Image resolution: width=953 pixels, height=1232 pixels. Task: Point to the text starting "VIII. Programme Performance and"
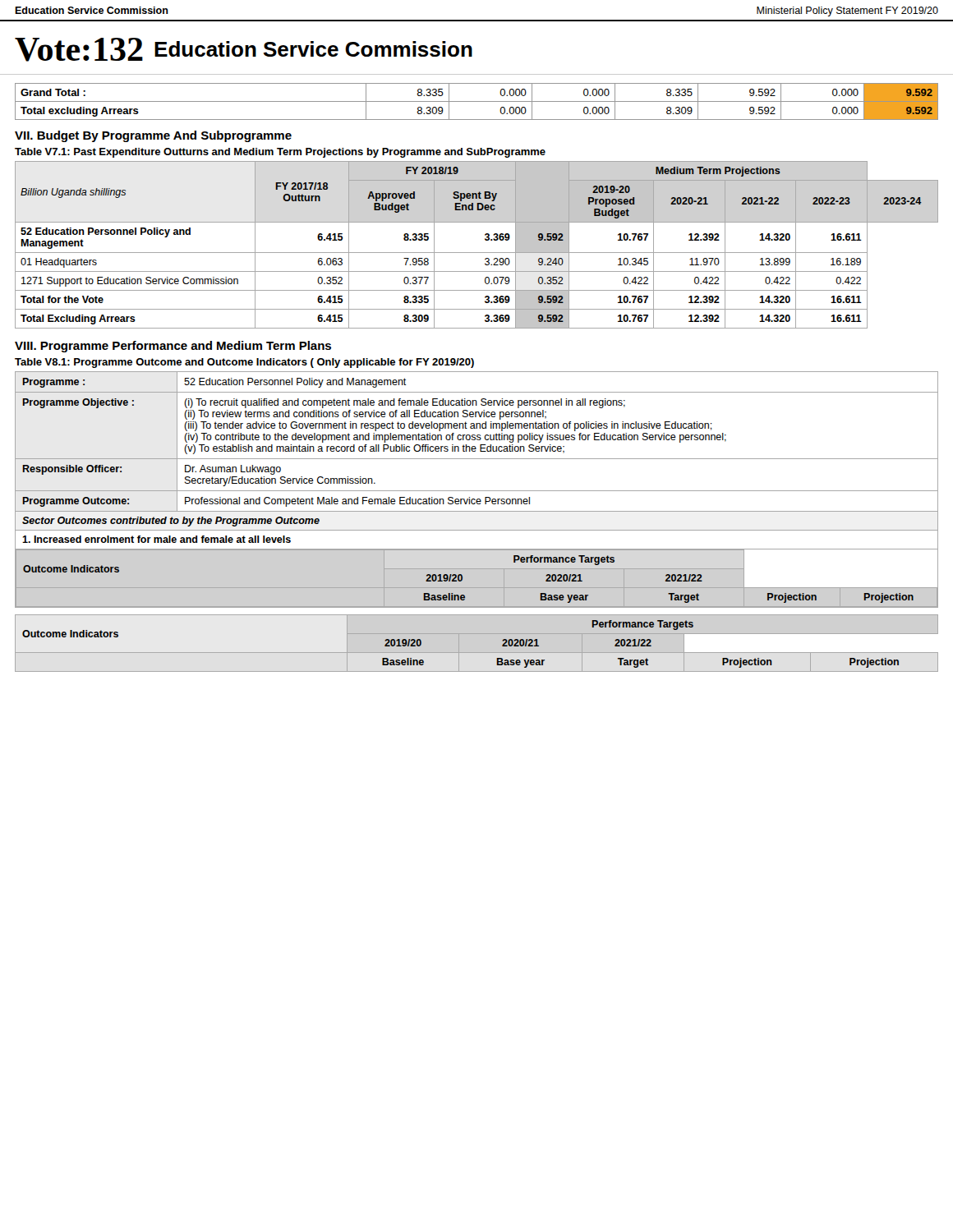tap(173, 345)
